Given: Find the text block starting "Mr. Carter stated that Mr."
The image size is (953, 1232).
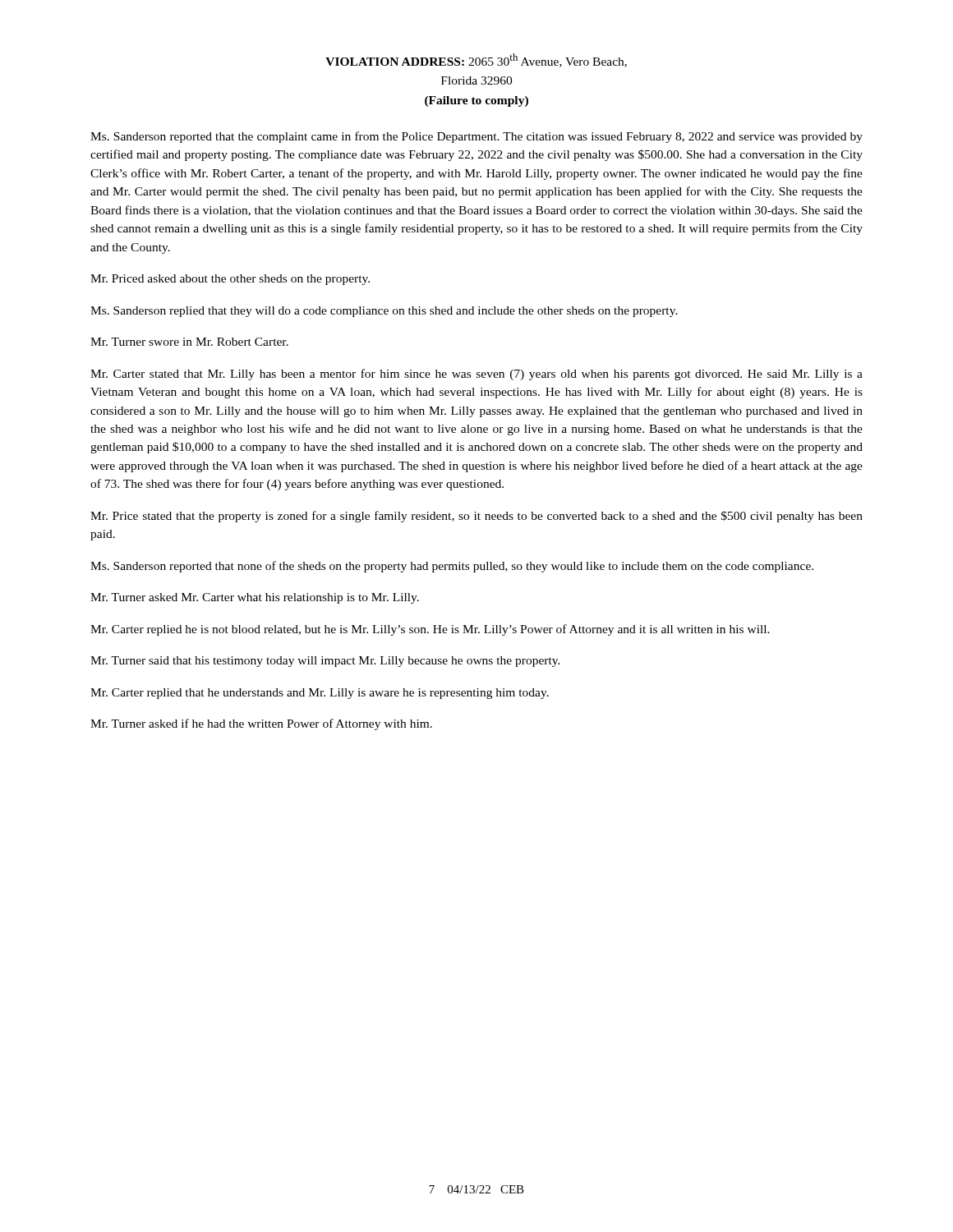Looking at the screenshot, I should 476,428.
